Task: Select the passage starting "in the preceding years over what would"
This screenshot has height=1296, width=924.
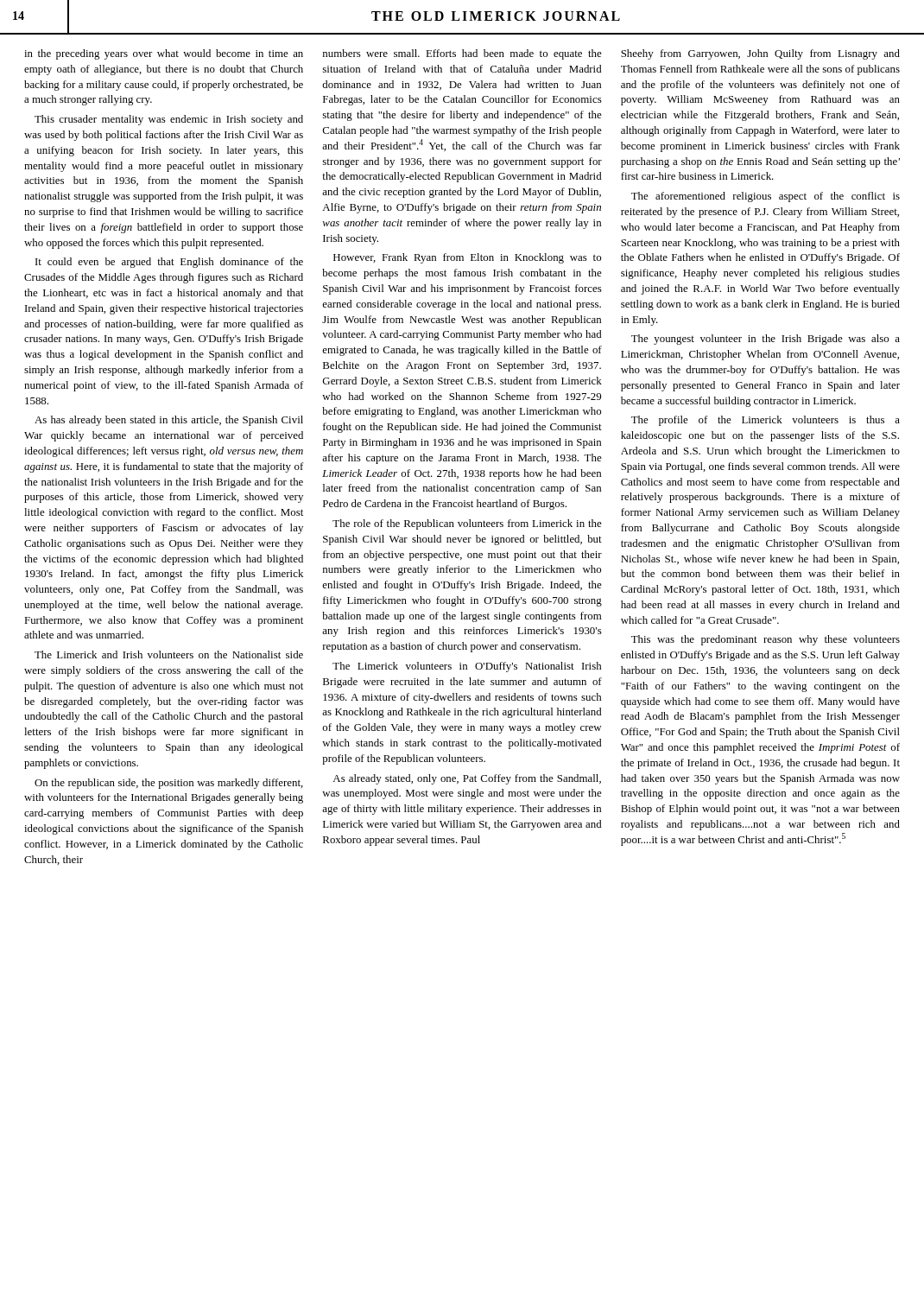Action: point(462,457)
